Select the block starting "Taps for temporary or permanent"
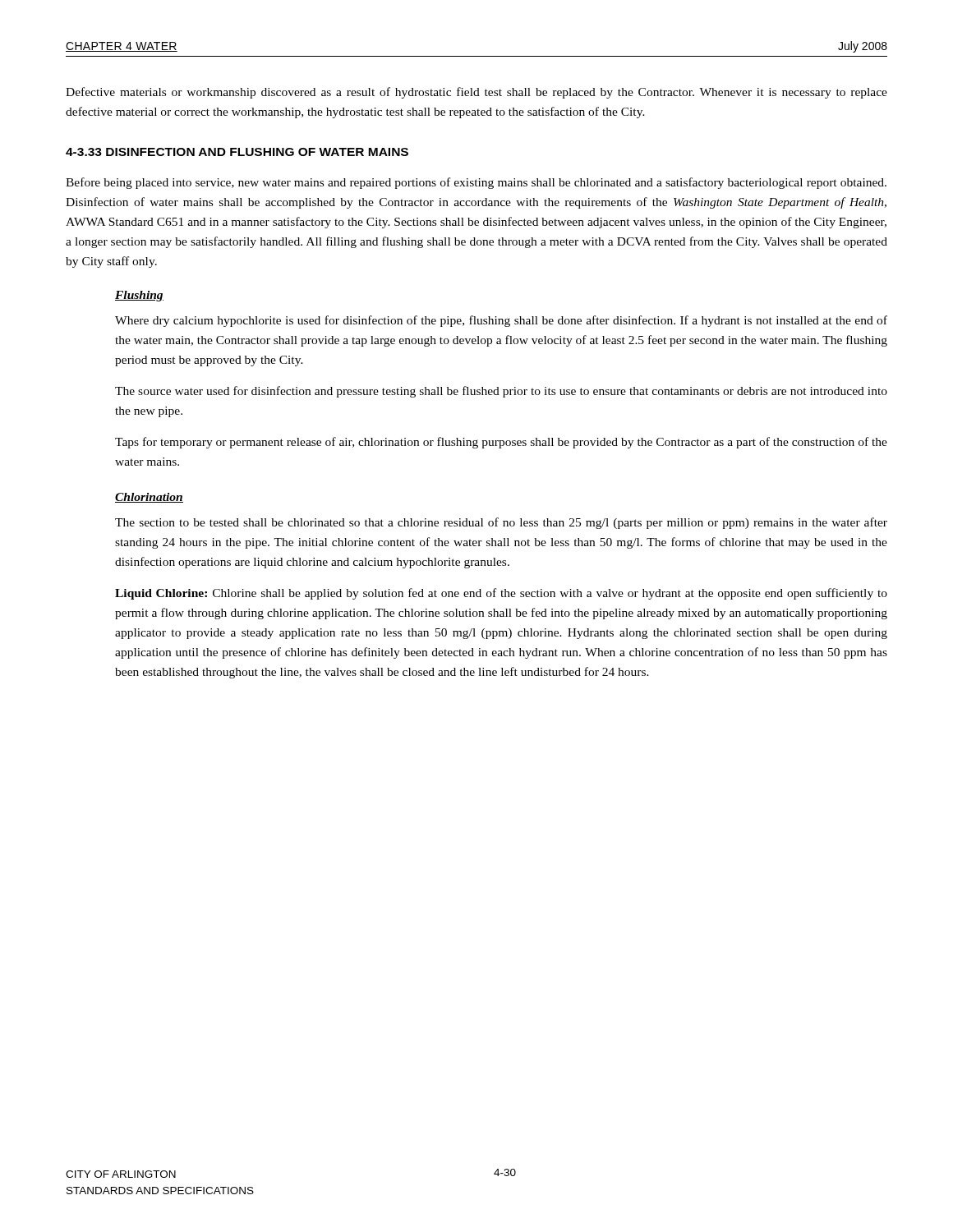This screenshot has width=953, height=1232. click(501, 451)
